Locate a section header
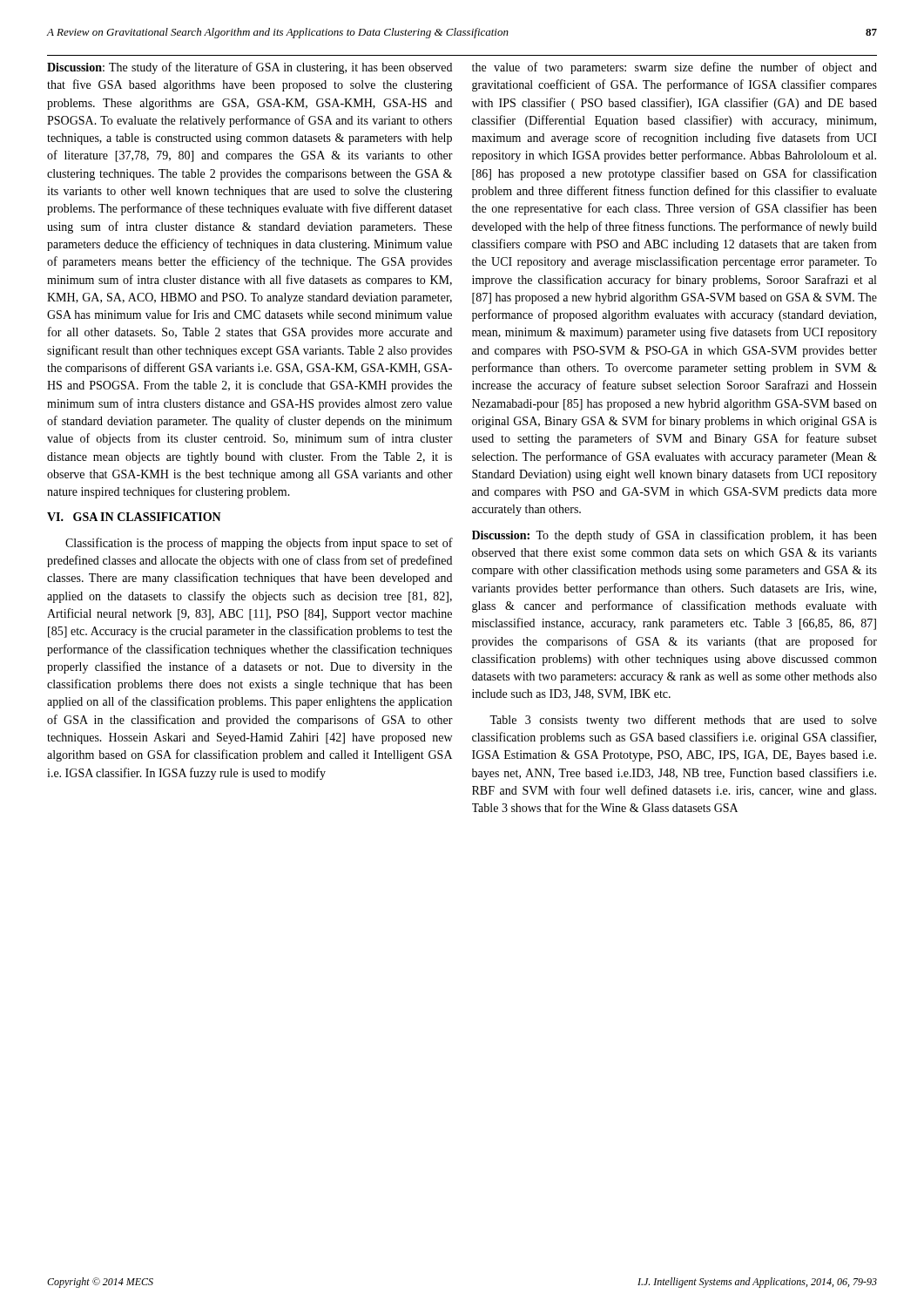Viewport: 924px width, 1307px height. (x=250, y=518)
